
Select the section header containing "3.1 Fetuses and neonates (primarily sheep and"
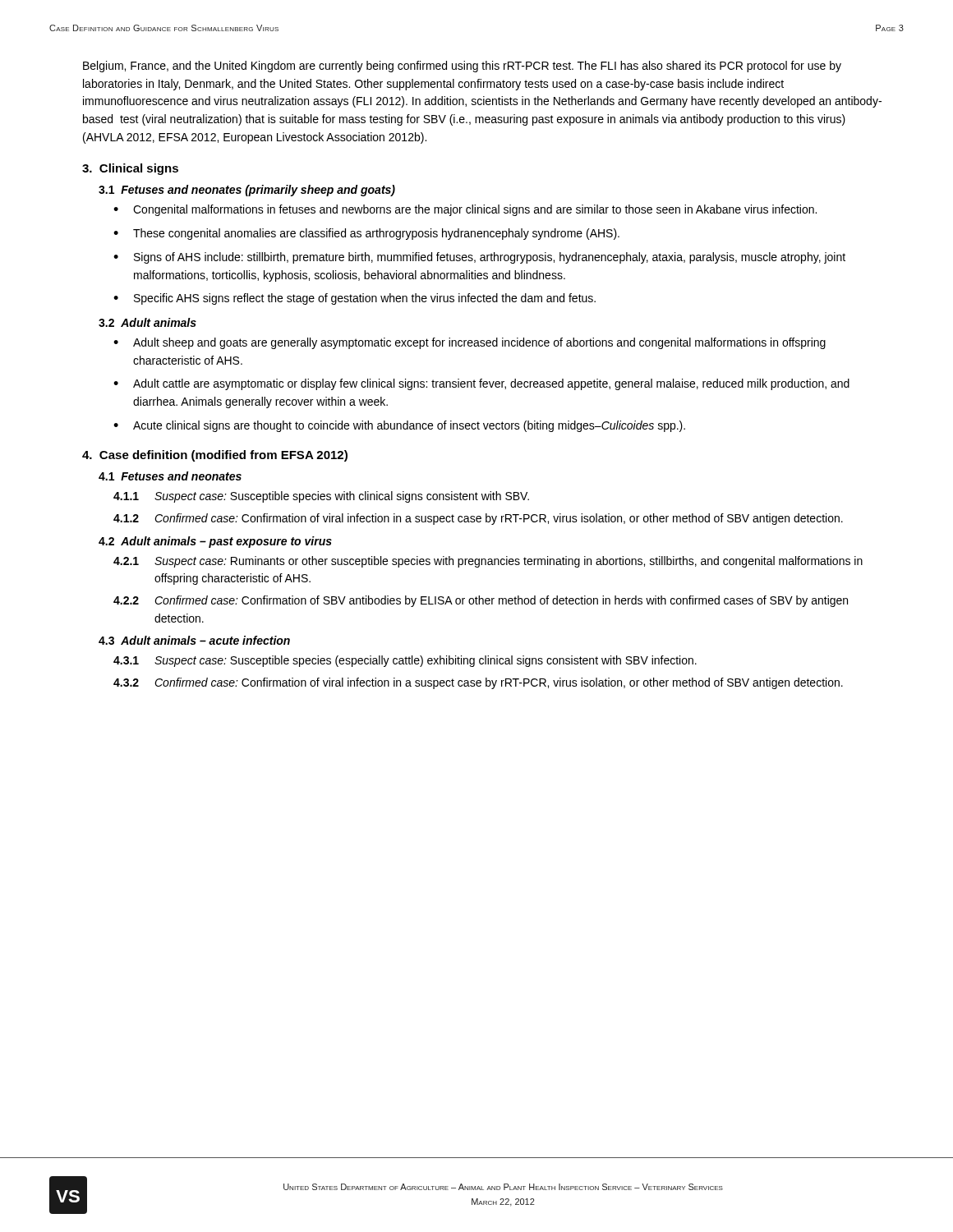(247, 190)
